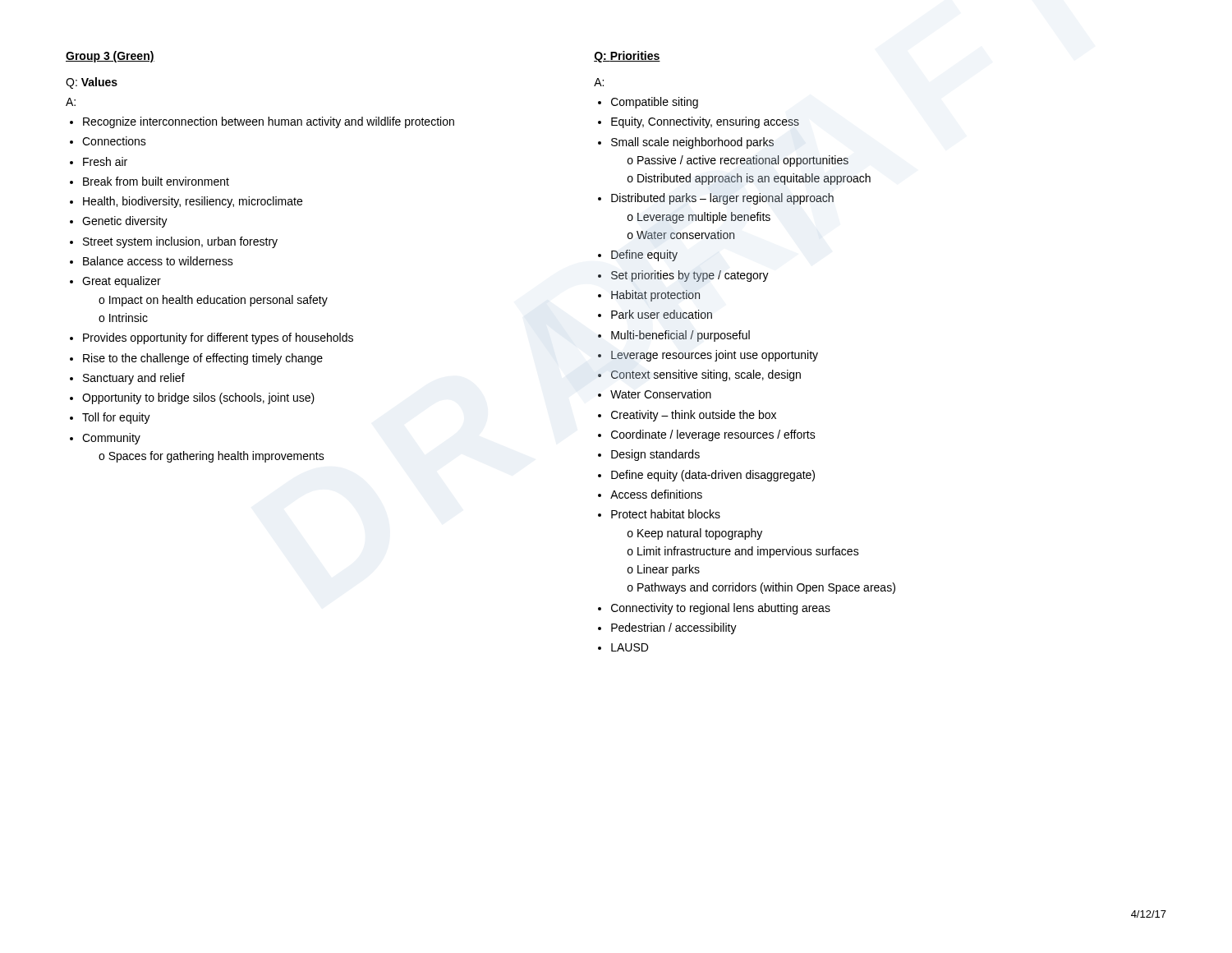Select the block starting "Community Spaces for gathering health improvements"

[322, 448]
